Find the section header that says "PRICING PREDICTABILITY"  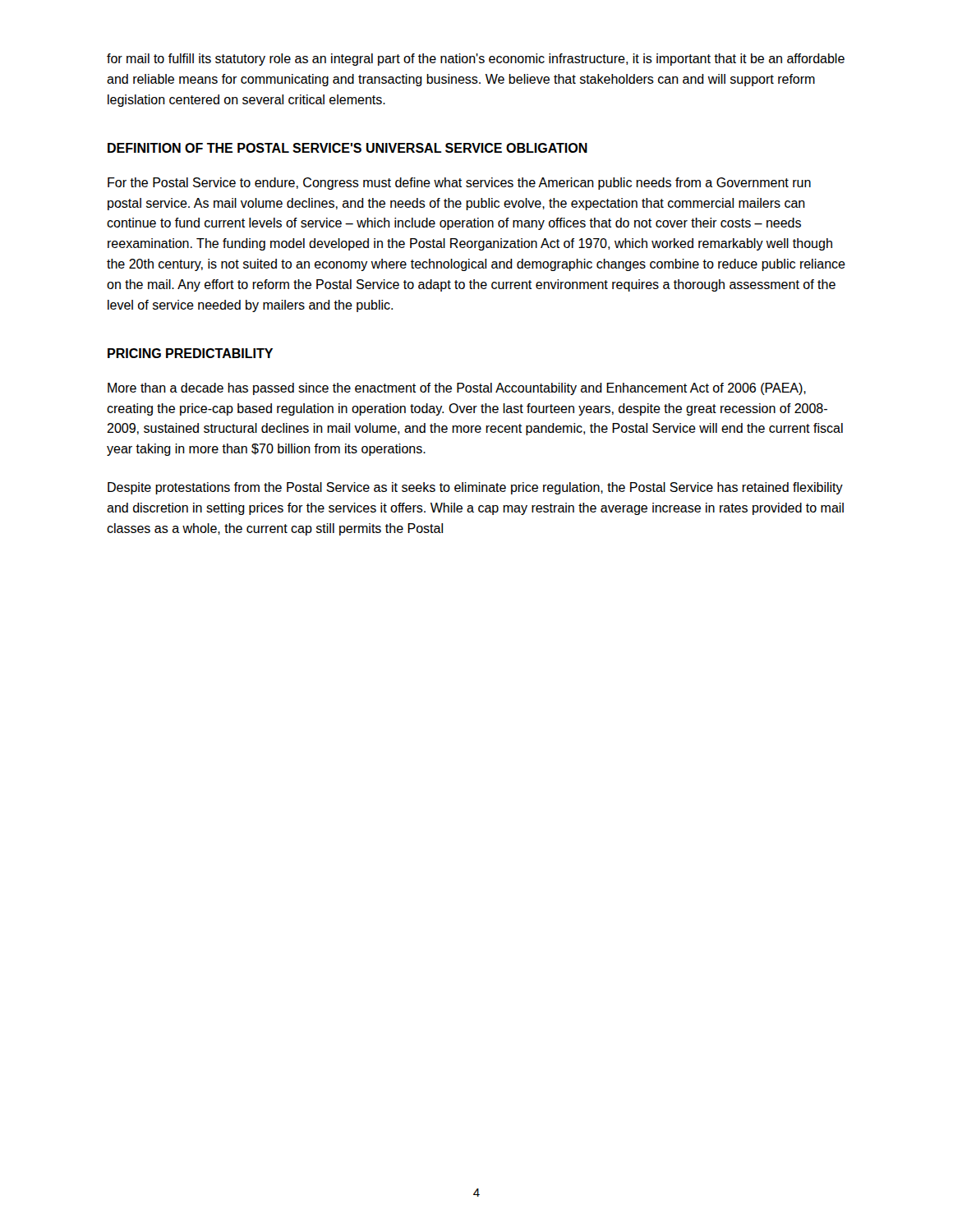(190, 354)
